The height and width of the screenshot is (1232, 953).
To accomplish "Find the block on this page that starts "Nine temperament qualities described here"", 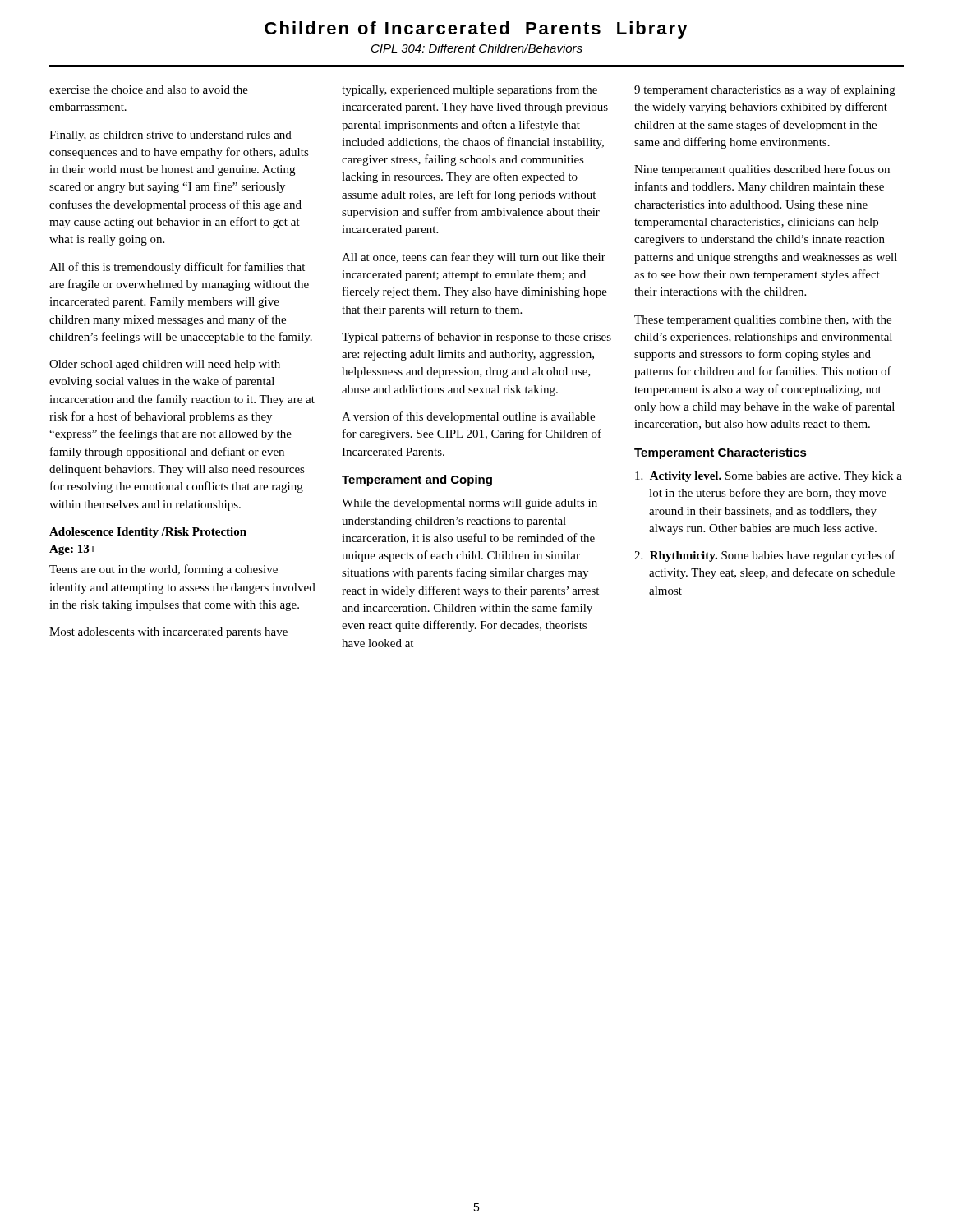I will [769, 231].
